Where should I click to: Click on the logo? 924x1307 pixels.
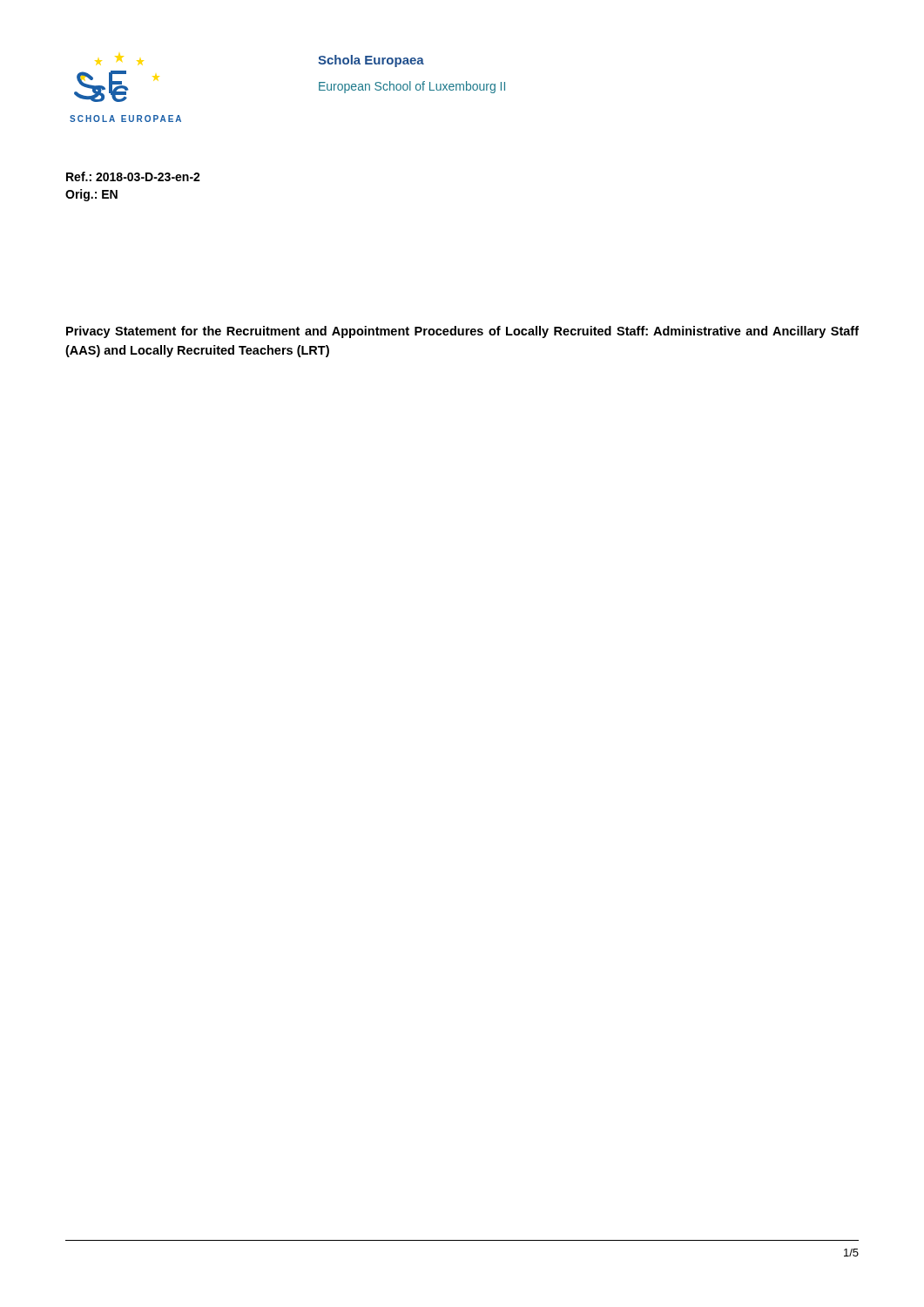point(165,91)
